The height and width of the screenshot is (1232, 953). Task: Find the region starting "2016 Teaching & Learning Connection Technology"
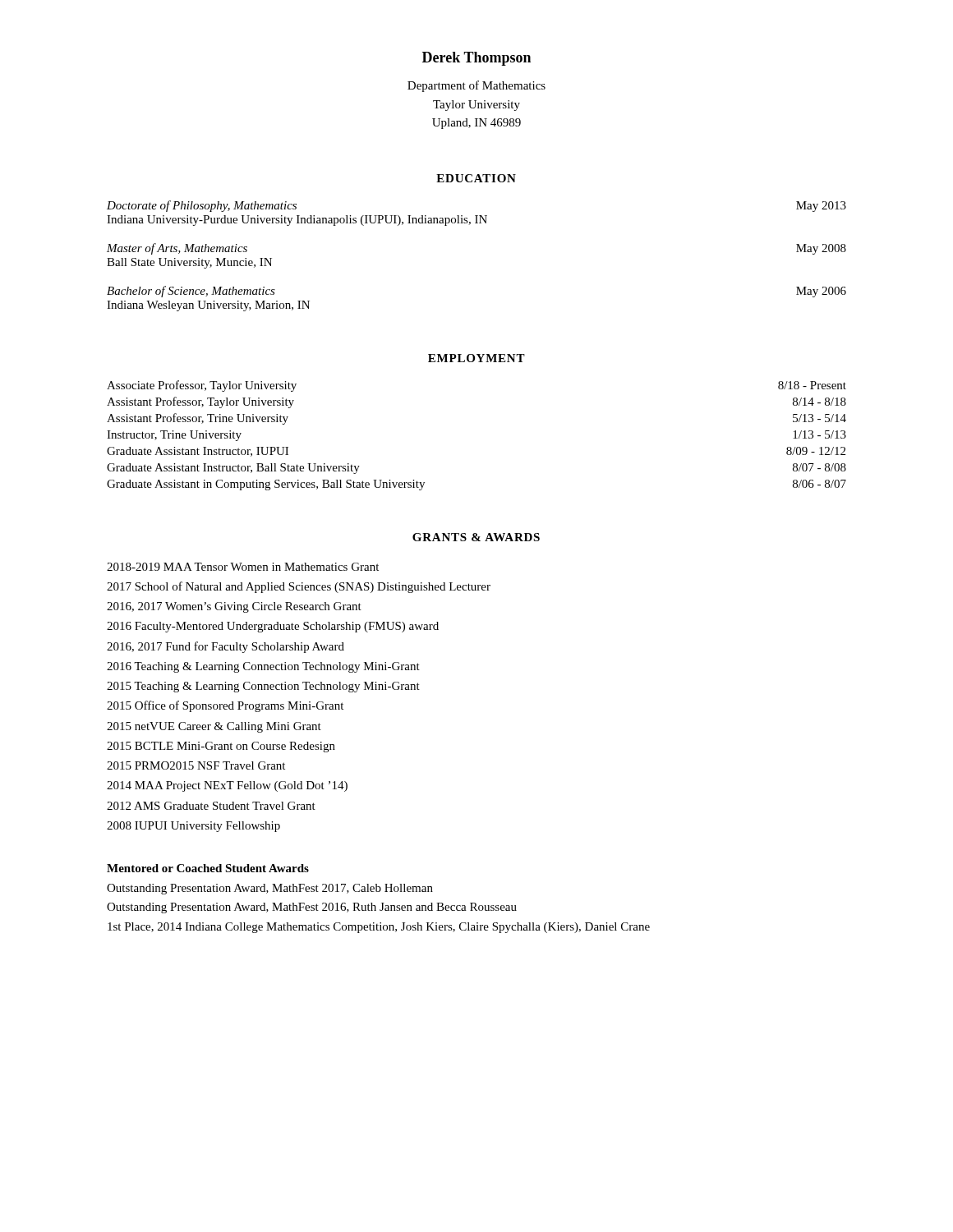(263, 666)
